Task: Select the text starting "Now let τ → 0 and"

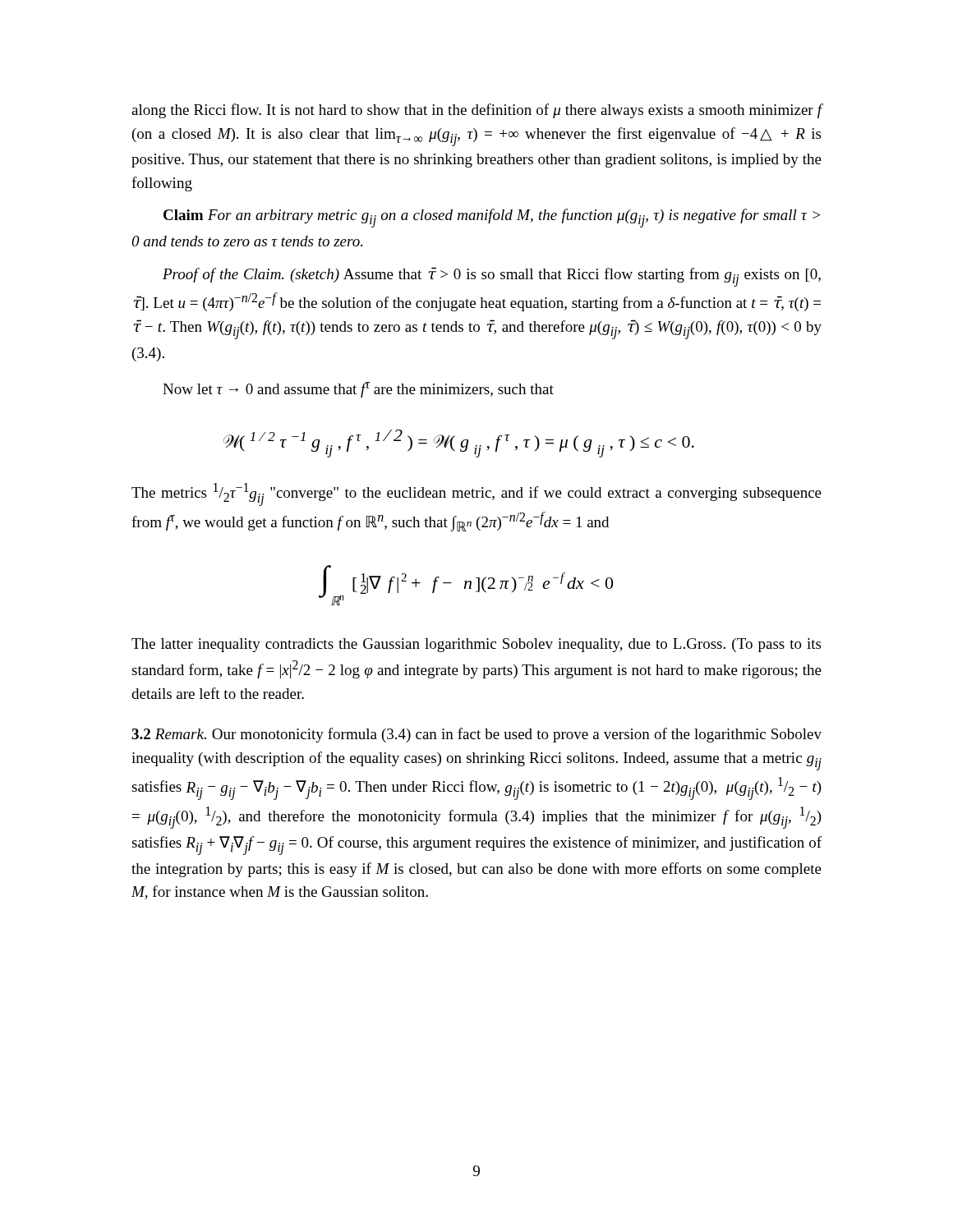Action: click(x=476, y=388)
